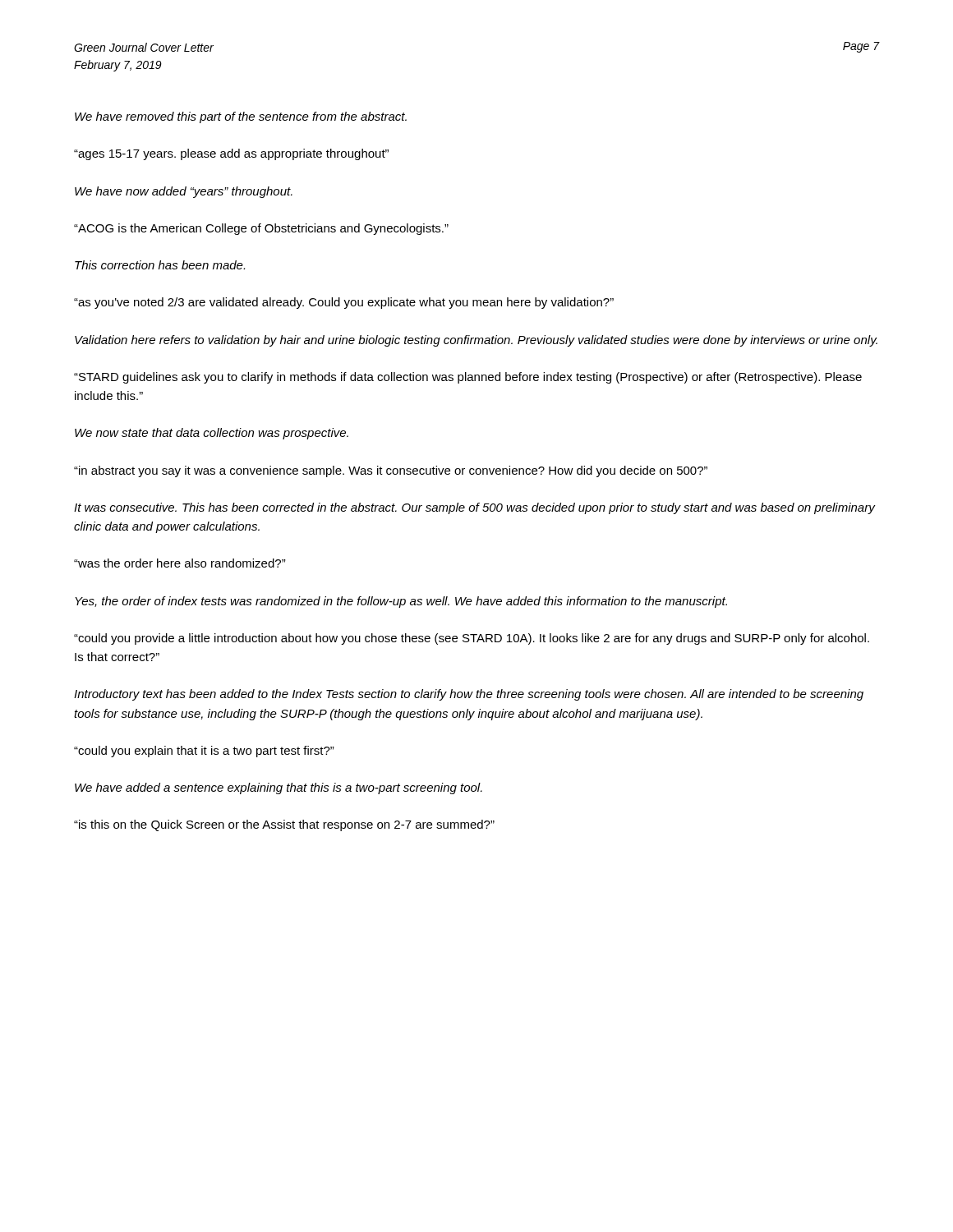The width and height of the screenshot is (953, 1232).
Task: Navigate to the text starting "“ACOG is the"
Action: tap(261, 228)
